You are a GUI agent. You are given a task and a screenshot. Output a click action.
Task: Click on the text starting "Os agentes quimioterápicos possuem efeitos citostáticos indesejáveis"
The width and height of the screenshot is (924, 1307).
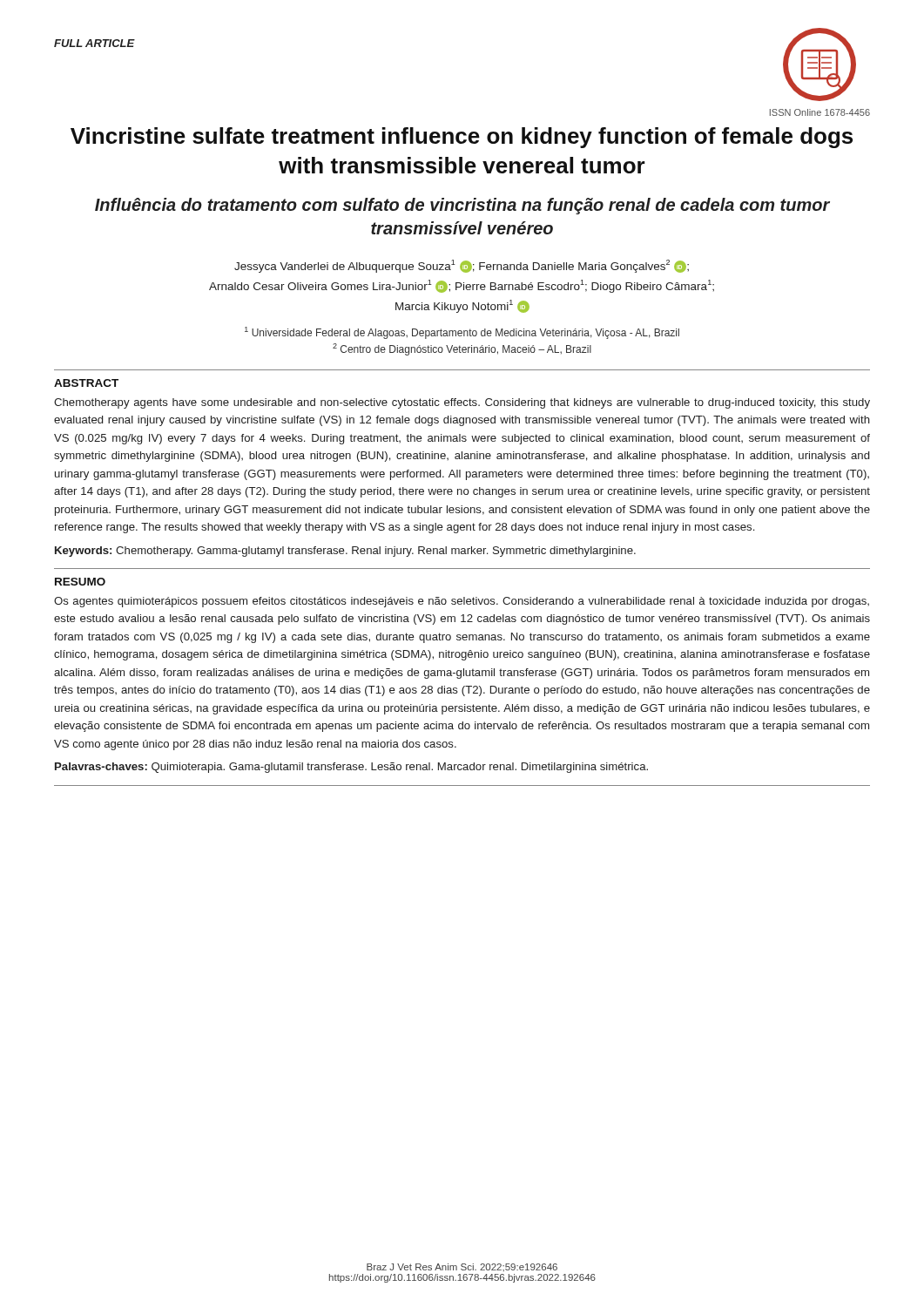[x=462, y=672]
